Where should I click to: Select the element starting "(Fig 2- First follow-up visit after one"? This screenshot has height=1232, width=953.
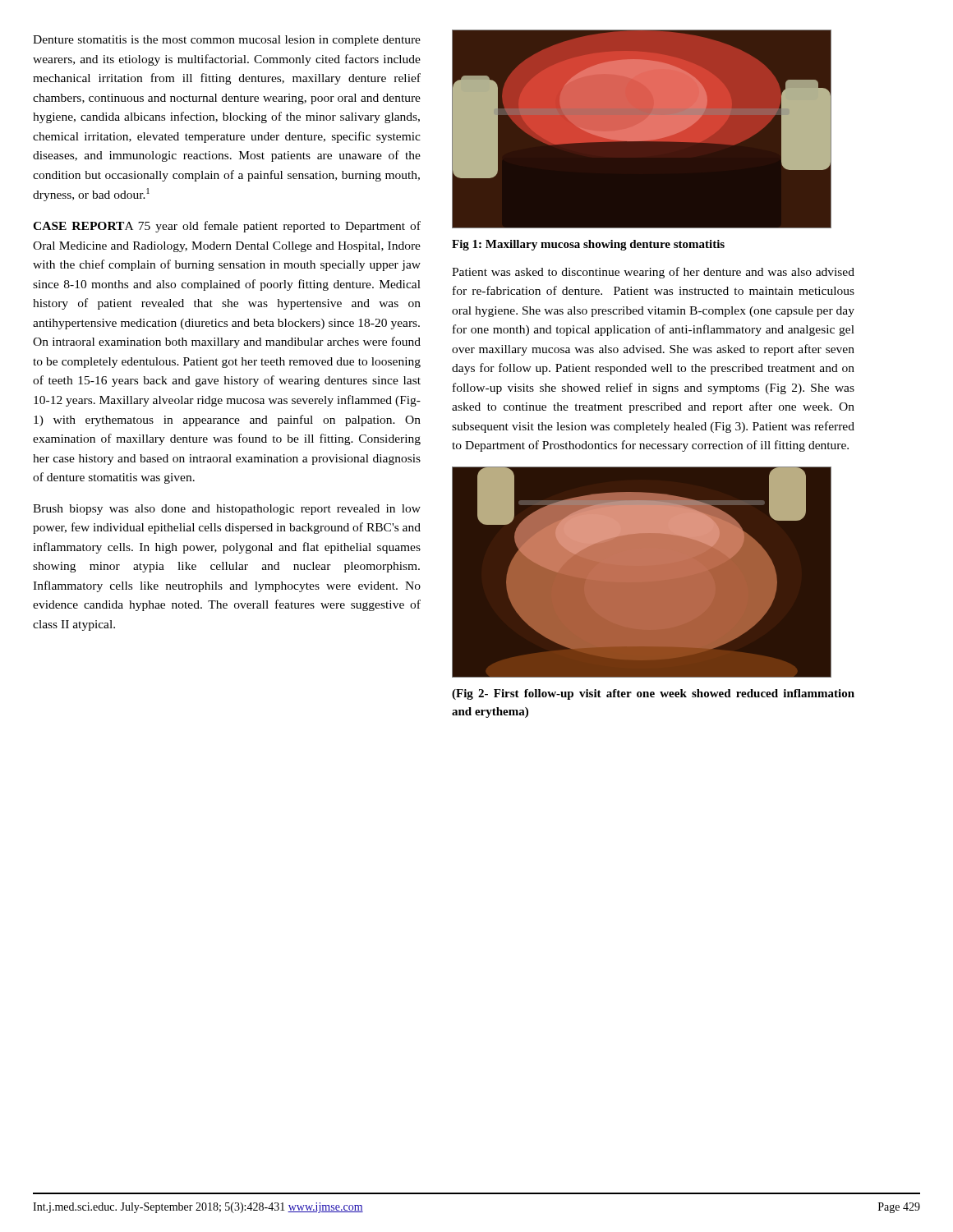point(653,702)
